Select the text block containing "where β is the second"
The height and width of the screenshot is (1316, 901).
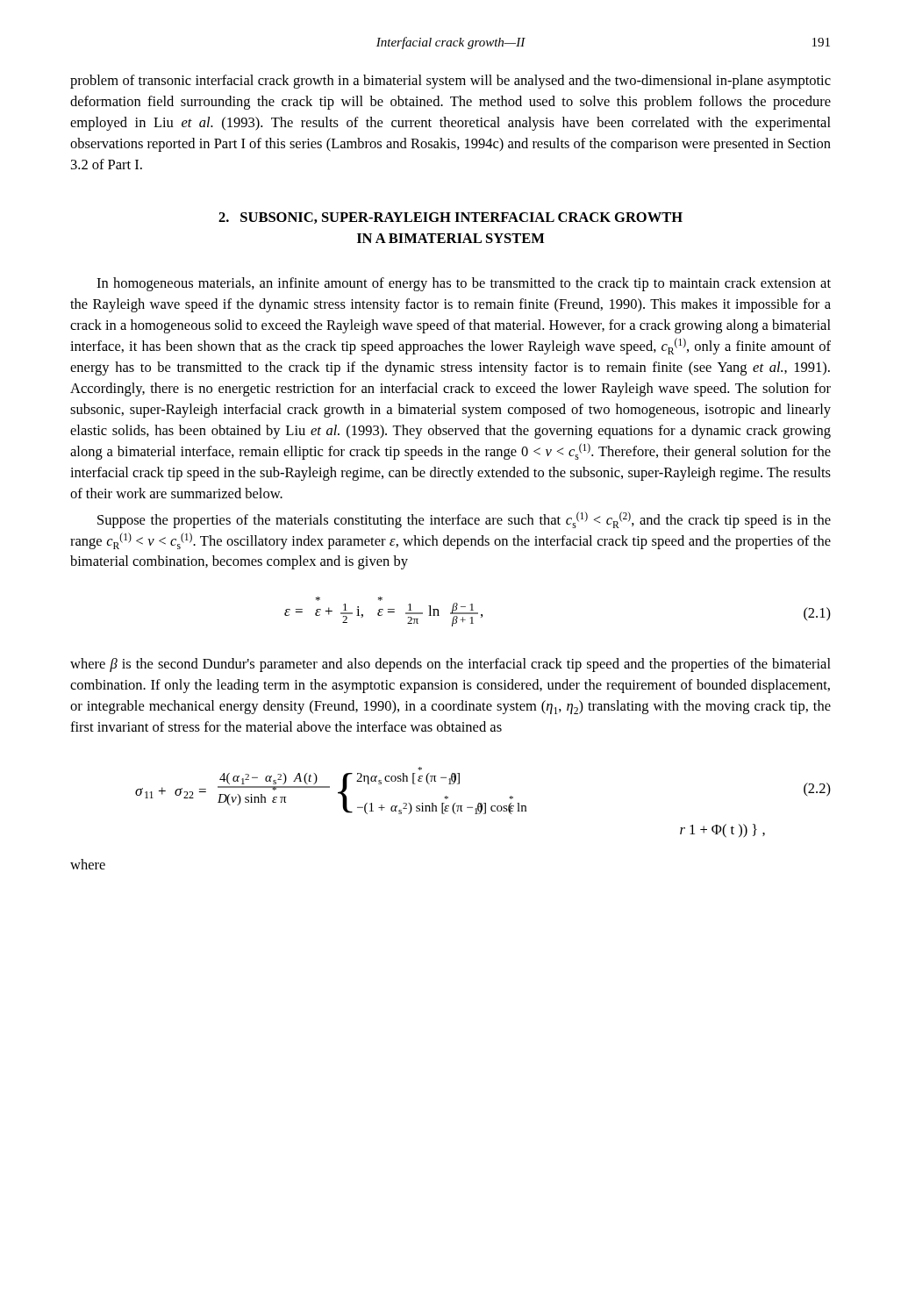tap(450, 695)
